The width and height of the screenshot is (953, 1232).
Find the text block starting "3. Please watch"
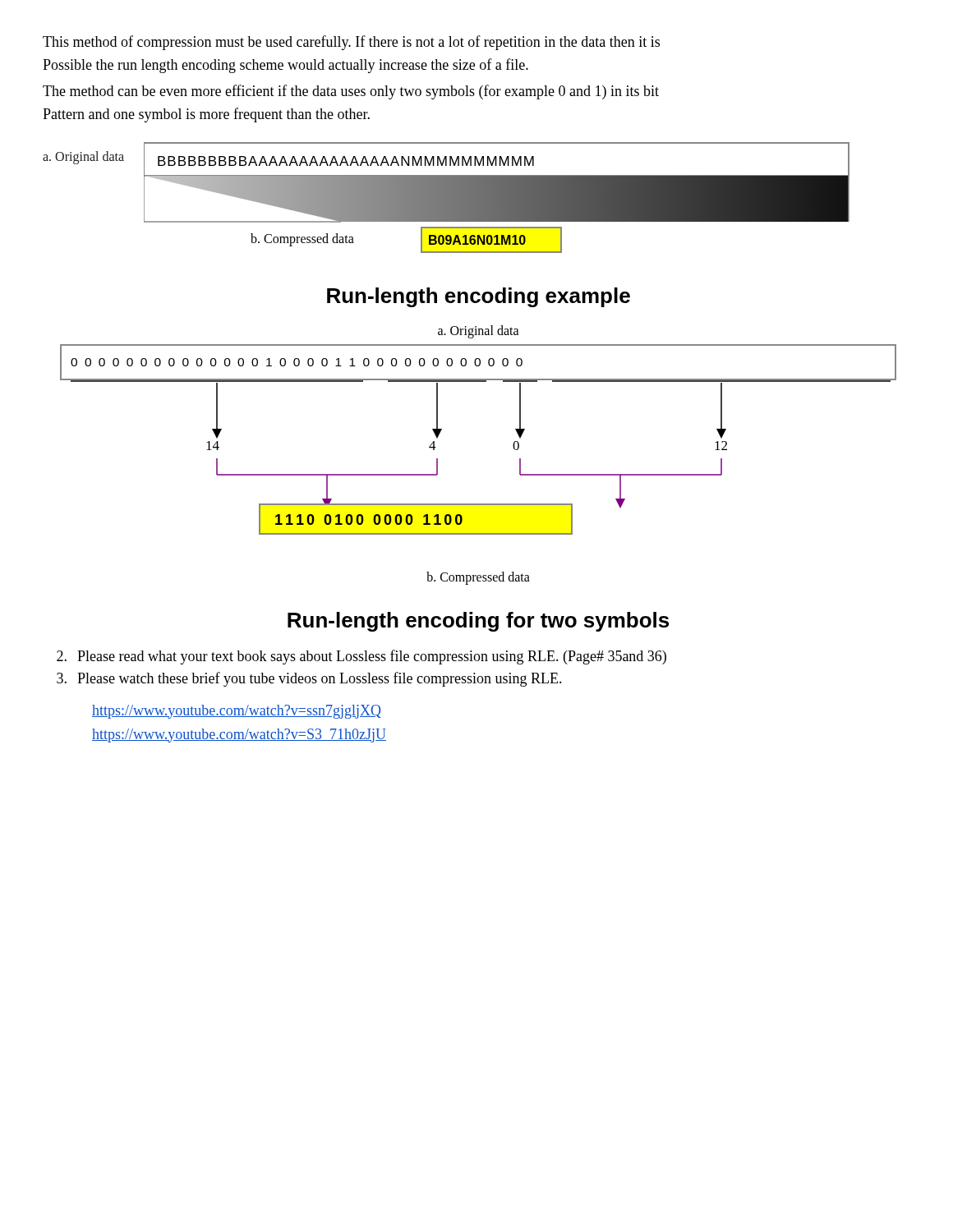click(x=302, y=678)
